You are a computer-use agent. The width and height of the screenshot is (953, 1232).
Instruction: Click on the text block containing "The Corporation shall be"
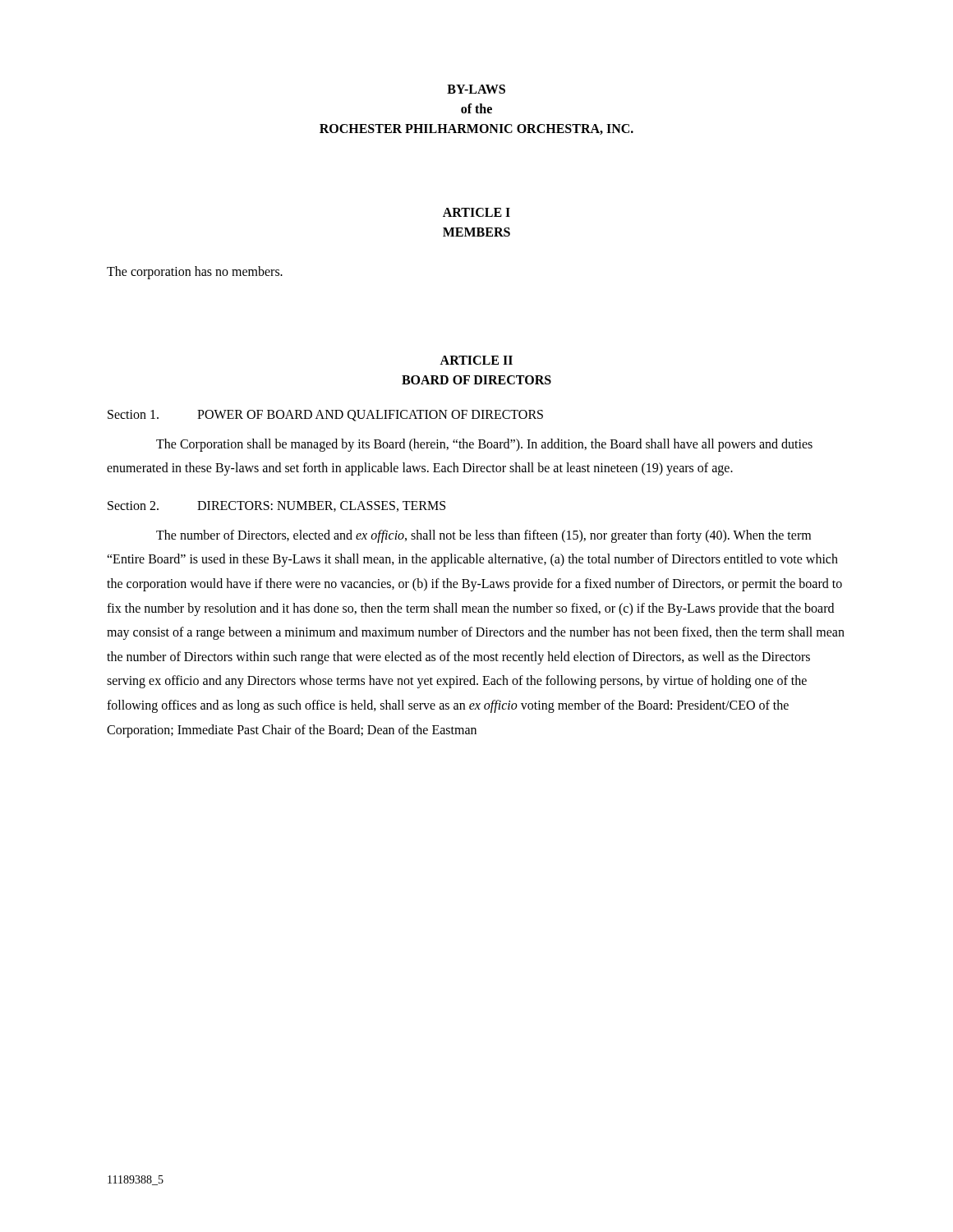[476, 456]
